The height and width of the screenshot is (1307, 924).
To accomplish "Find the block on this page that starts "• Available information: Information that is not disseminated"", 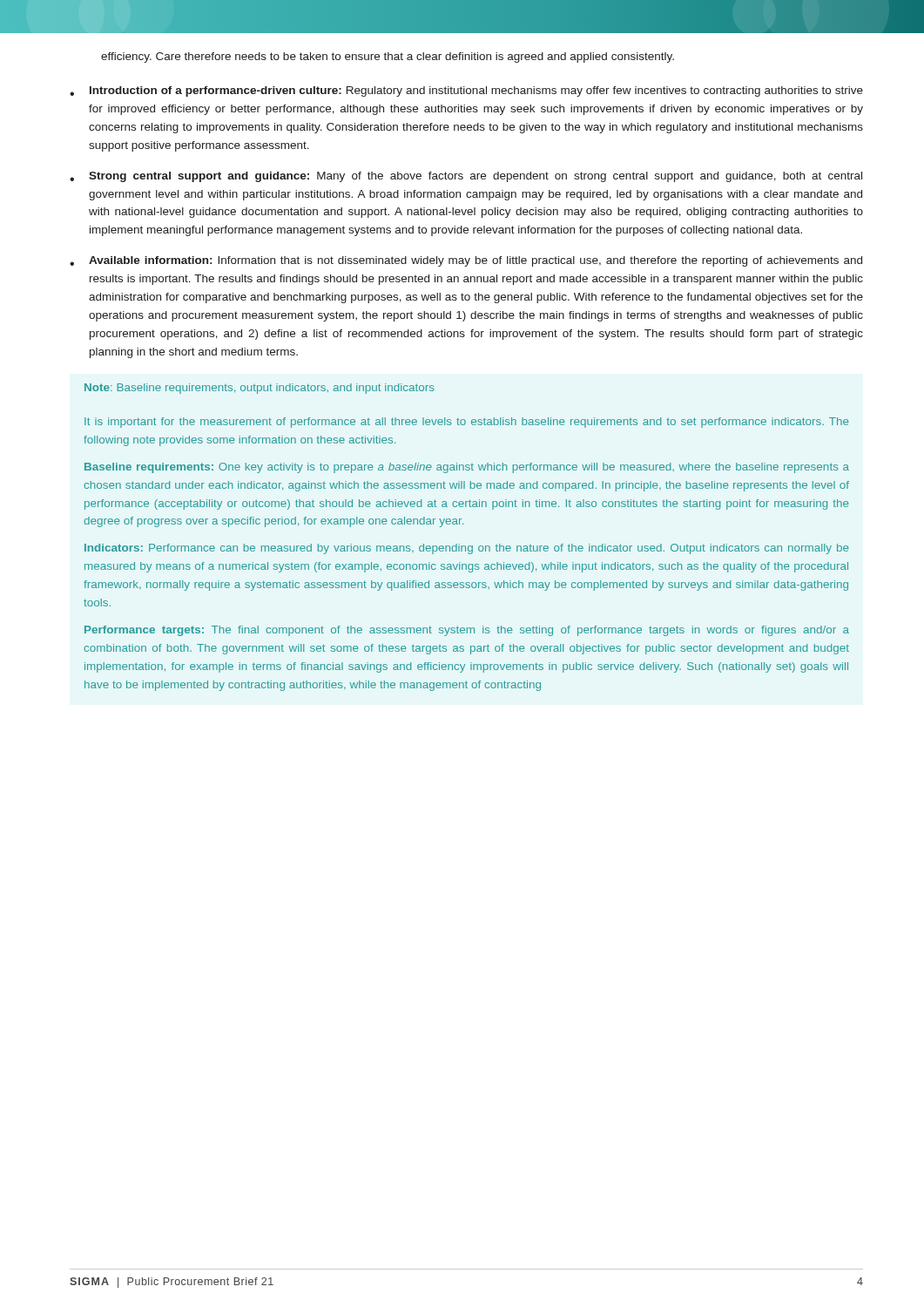I will (x=466, y=307).
